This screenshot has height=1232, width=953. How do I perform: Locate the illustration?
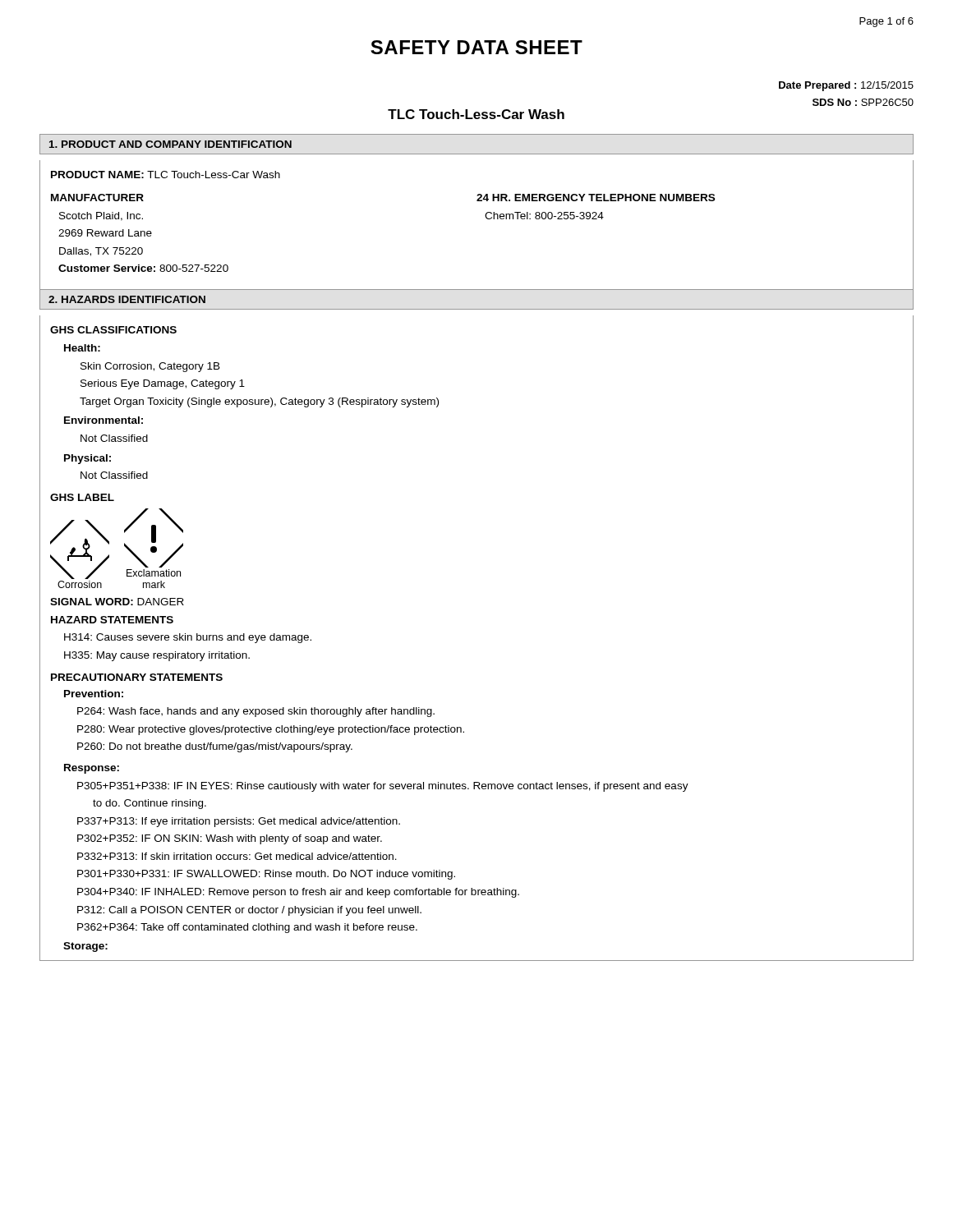(476, 549)
